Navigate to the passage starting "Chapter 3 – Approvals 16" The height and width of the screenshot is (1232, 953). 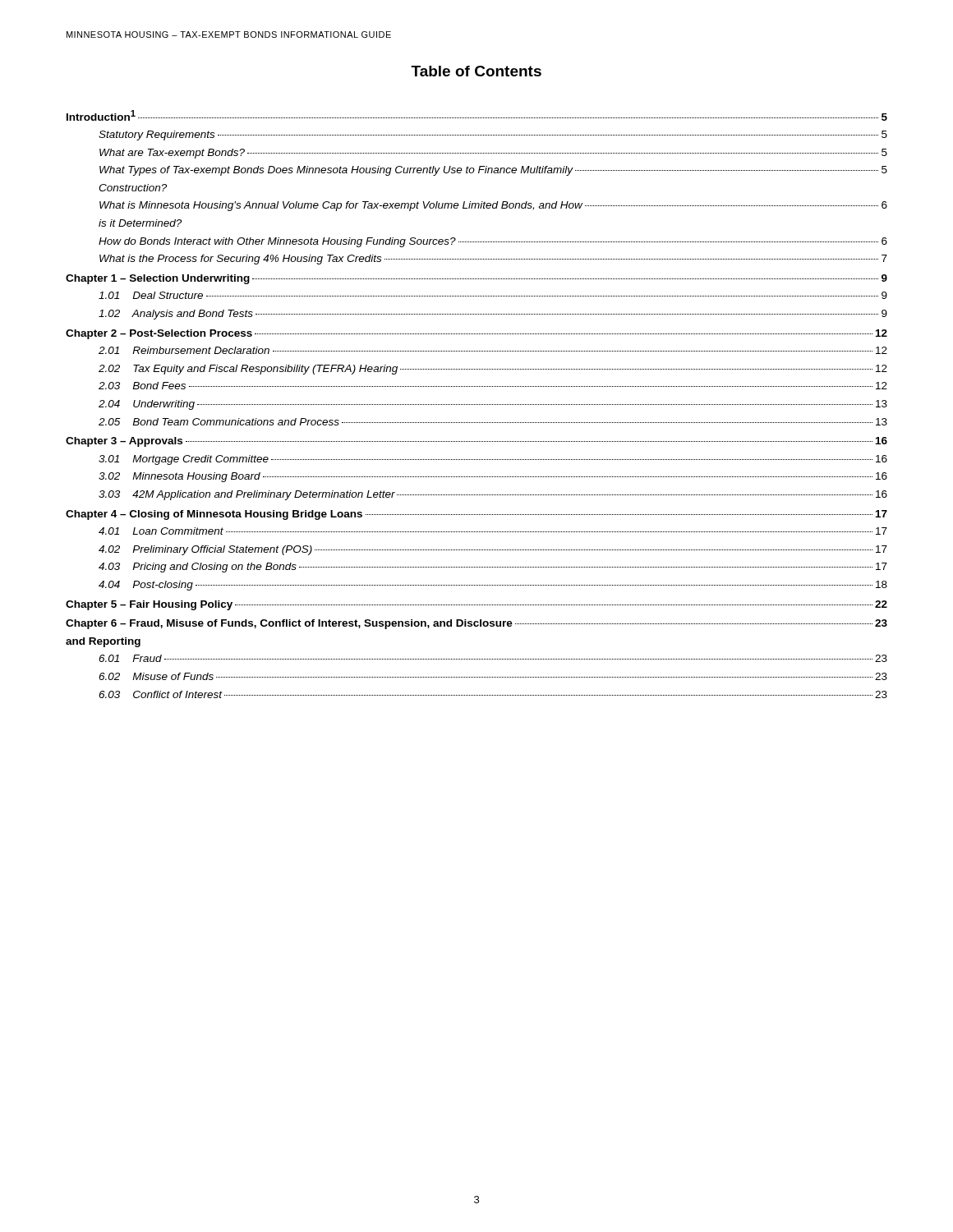(476, 441)
